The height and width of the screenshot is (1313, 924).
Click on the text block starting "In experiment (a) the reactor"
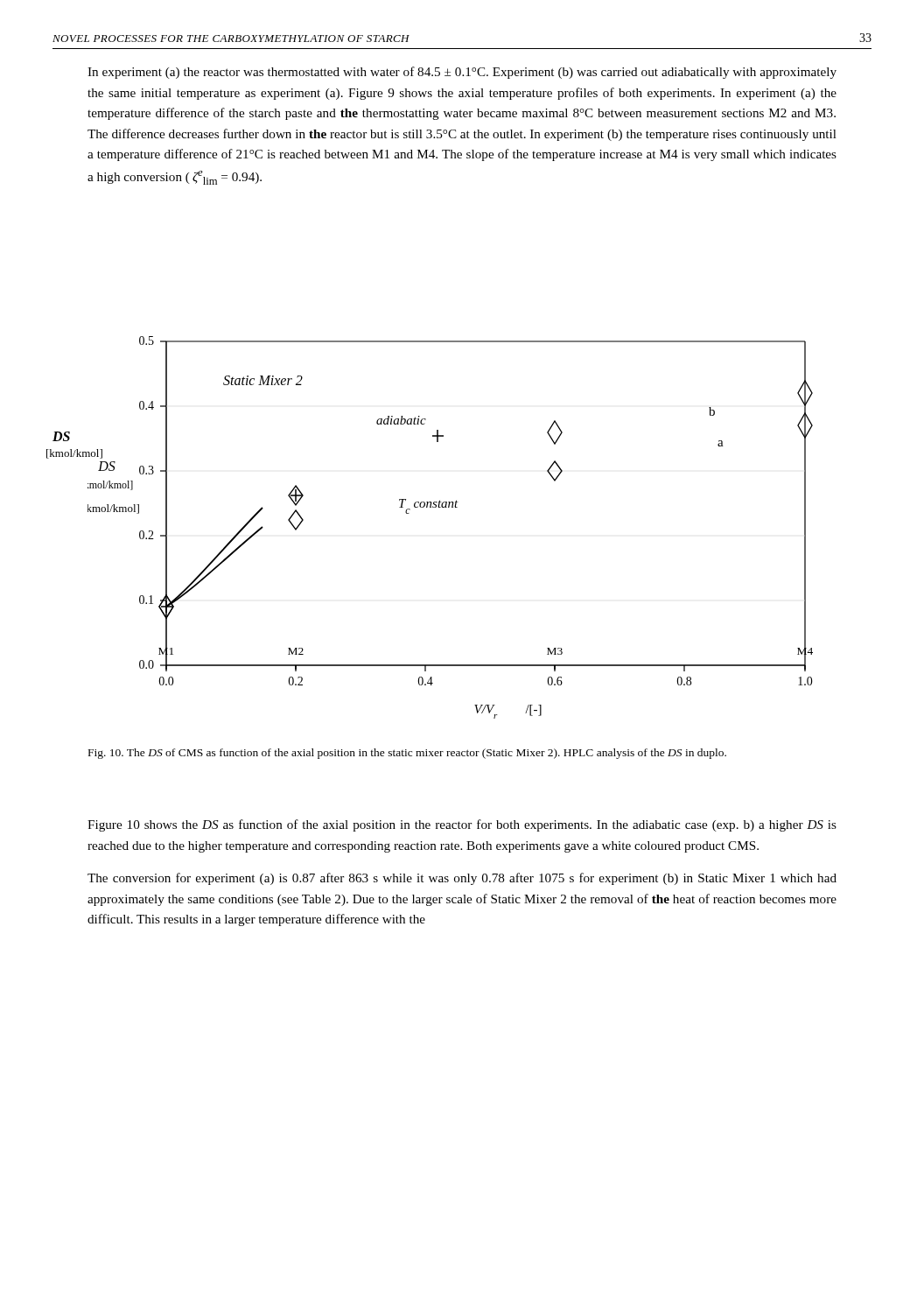462,126
